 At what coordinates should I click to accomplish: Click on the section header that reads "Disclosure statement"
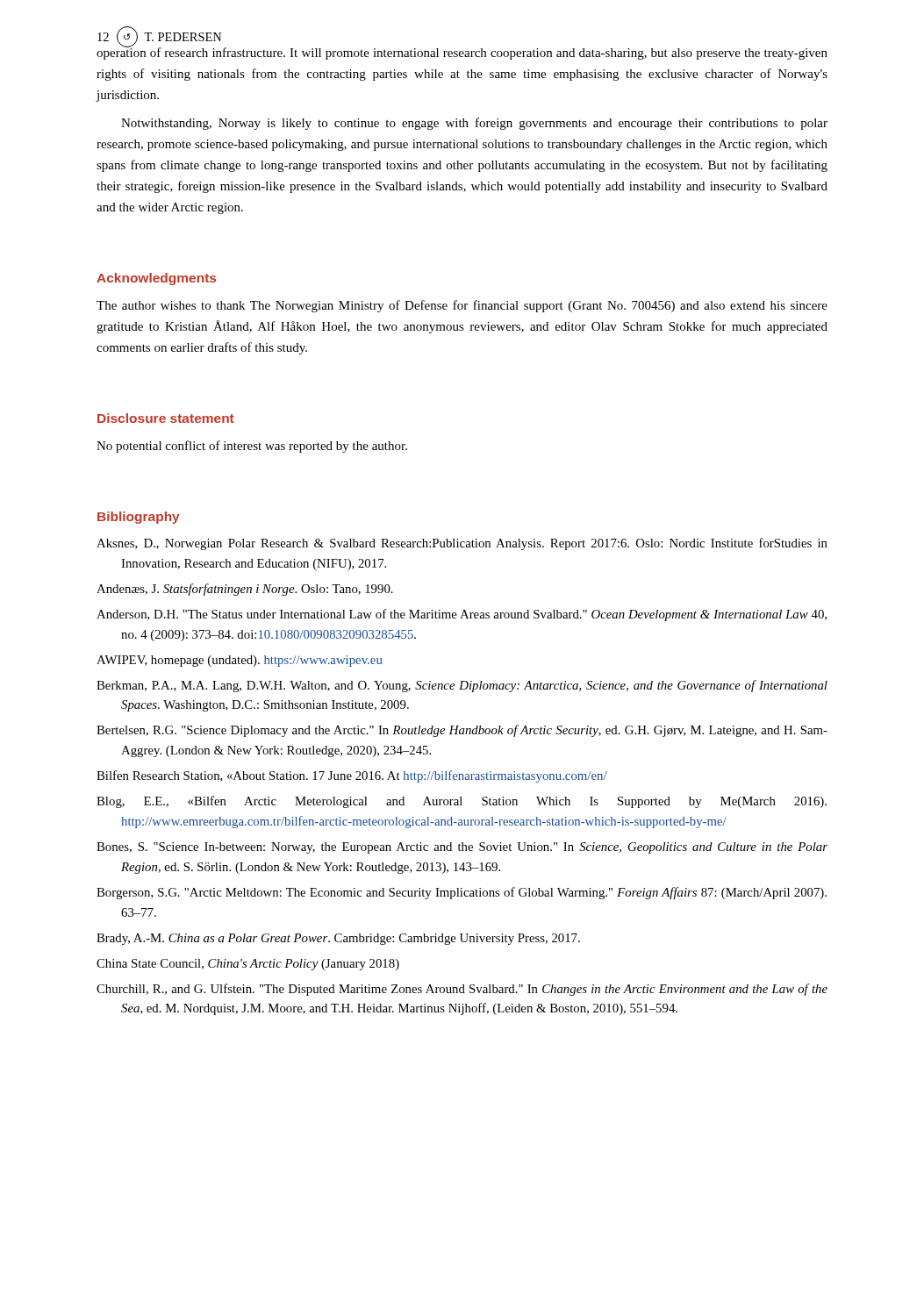165,418
